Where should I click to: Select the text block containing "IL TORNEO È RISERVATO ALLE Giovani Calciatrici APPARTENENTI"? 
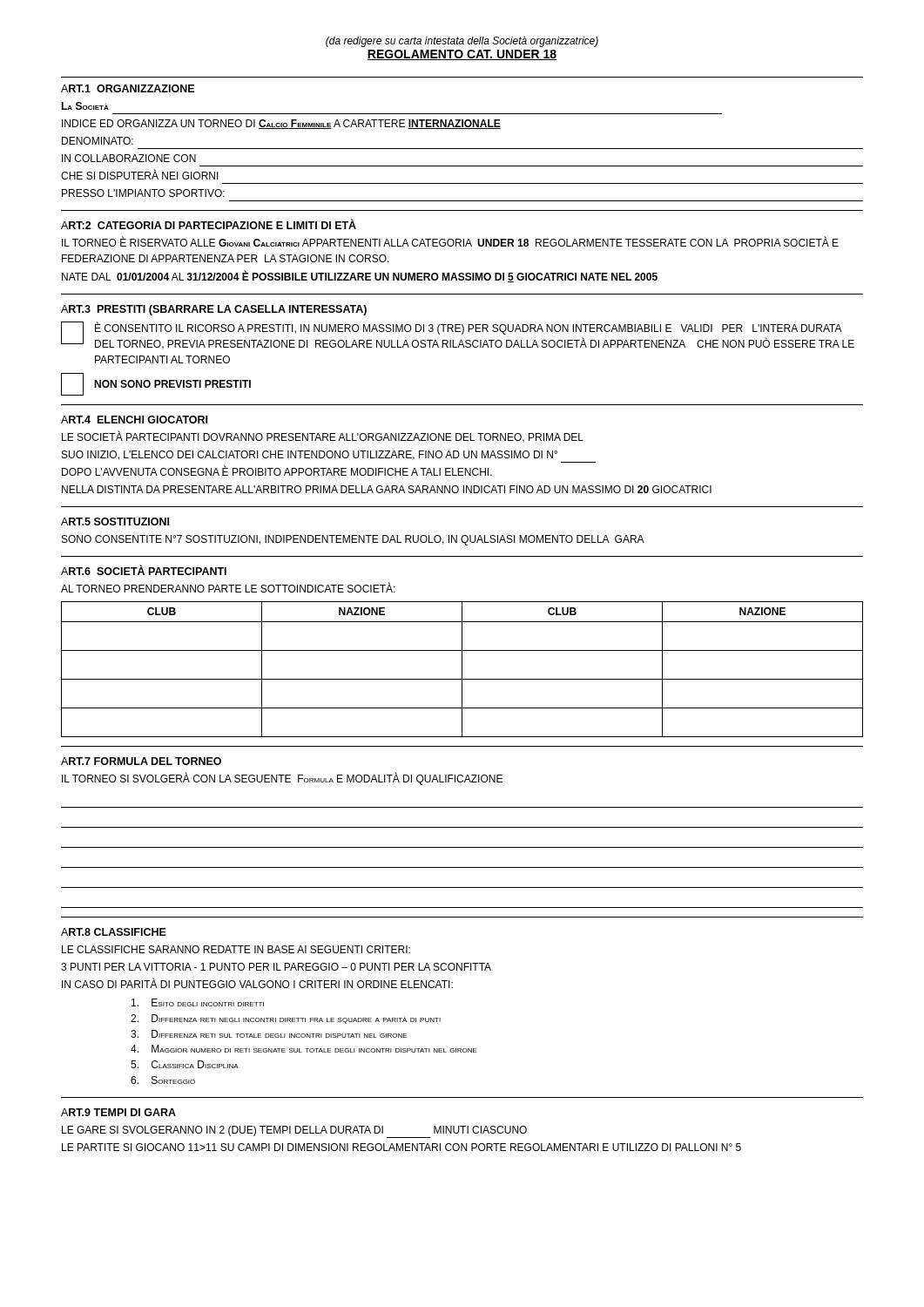[x=450, y=251]
